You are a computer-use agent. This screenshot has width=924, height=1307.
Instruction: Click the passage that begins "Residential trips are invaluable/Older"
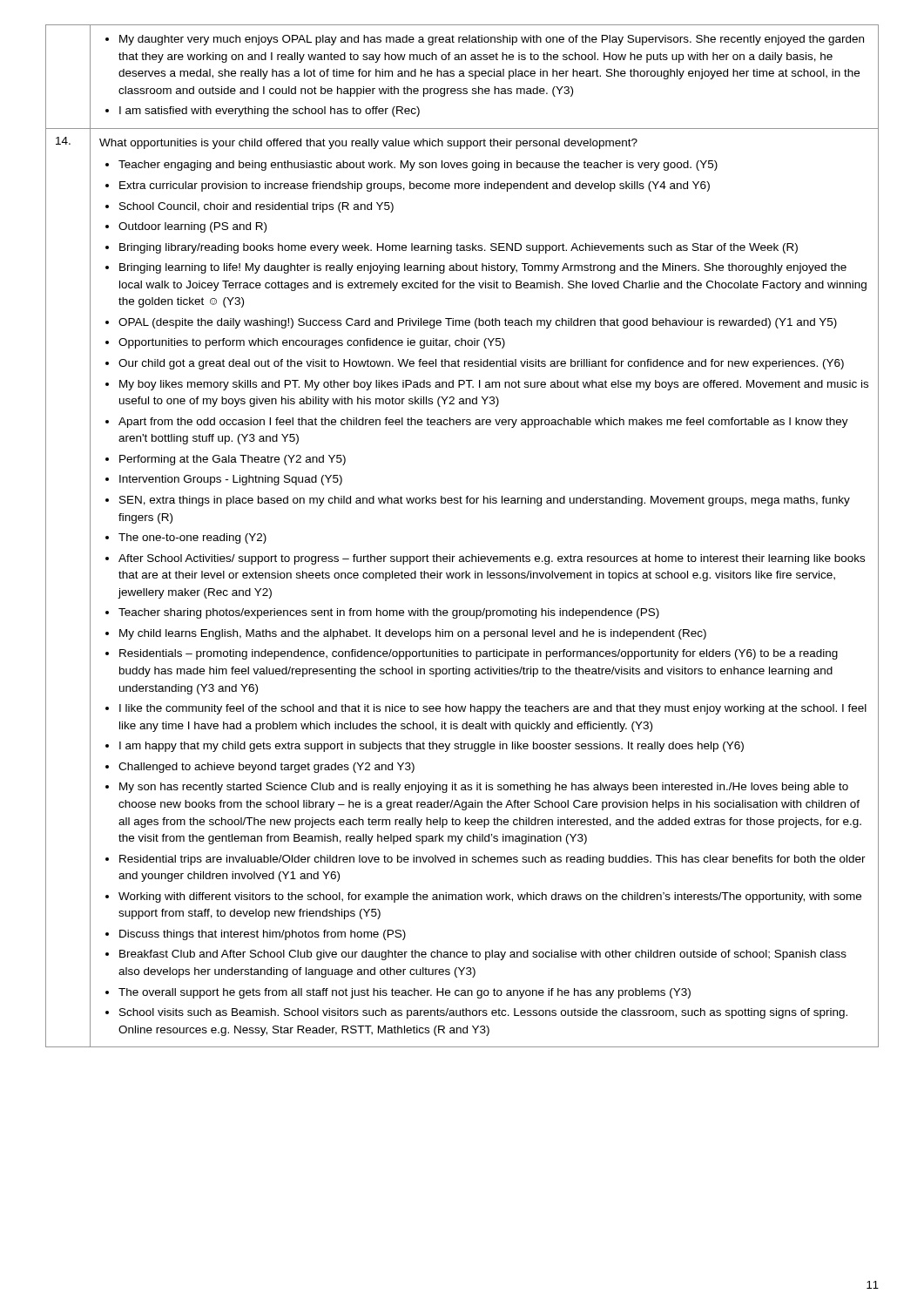[x=484, y=867]
